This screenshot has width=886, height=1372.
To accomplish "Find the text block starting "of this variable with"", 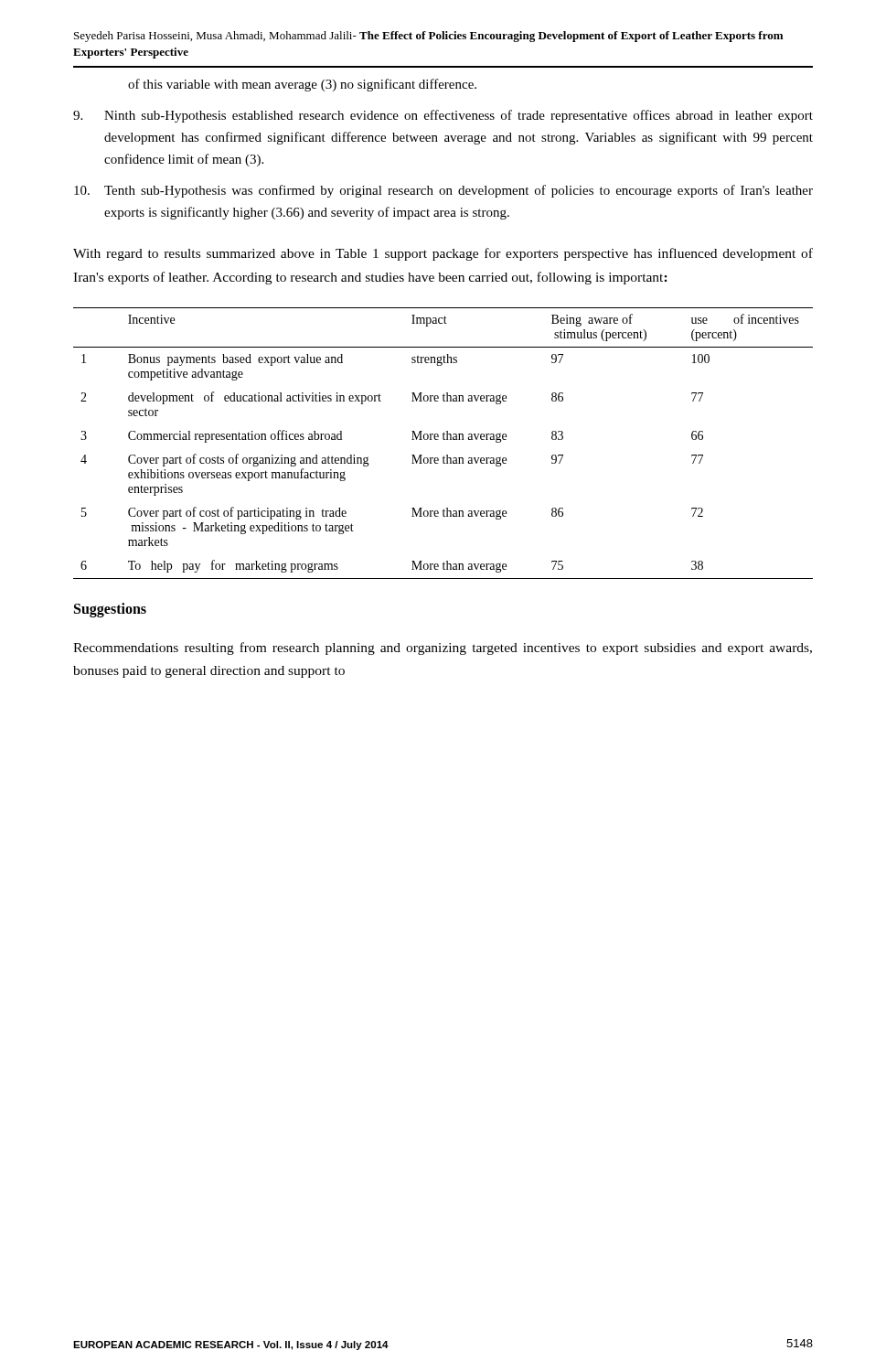I will [x=303, y=84].
